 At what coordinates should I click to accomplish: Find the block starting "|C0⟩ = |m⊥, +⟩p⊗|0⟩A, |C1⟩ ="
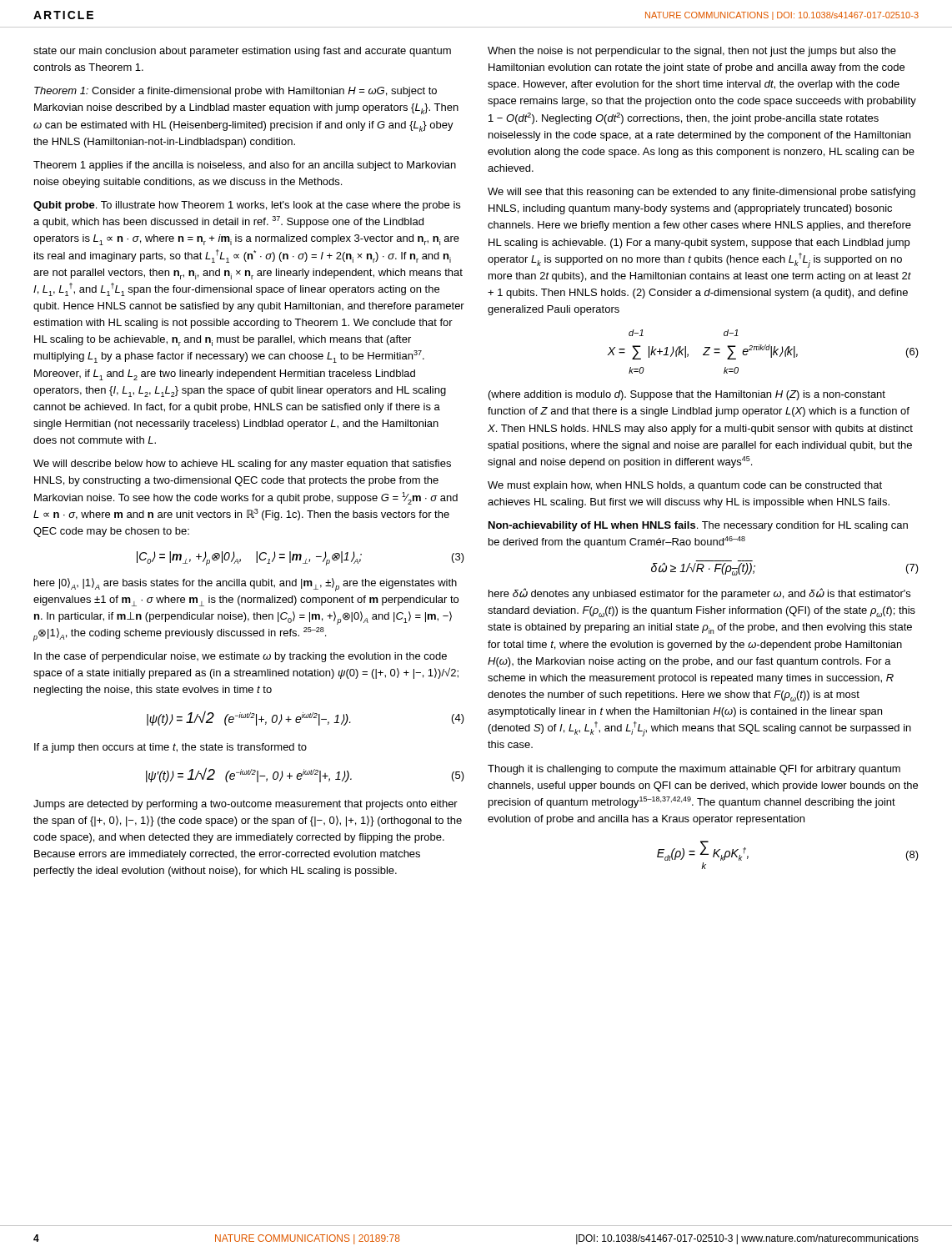249,557
